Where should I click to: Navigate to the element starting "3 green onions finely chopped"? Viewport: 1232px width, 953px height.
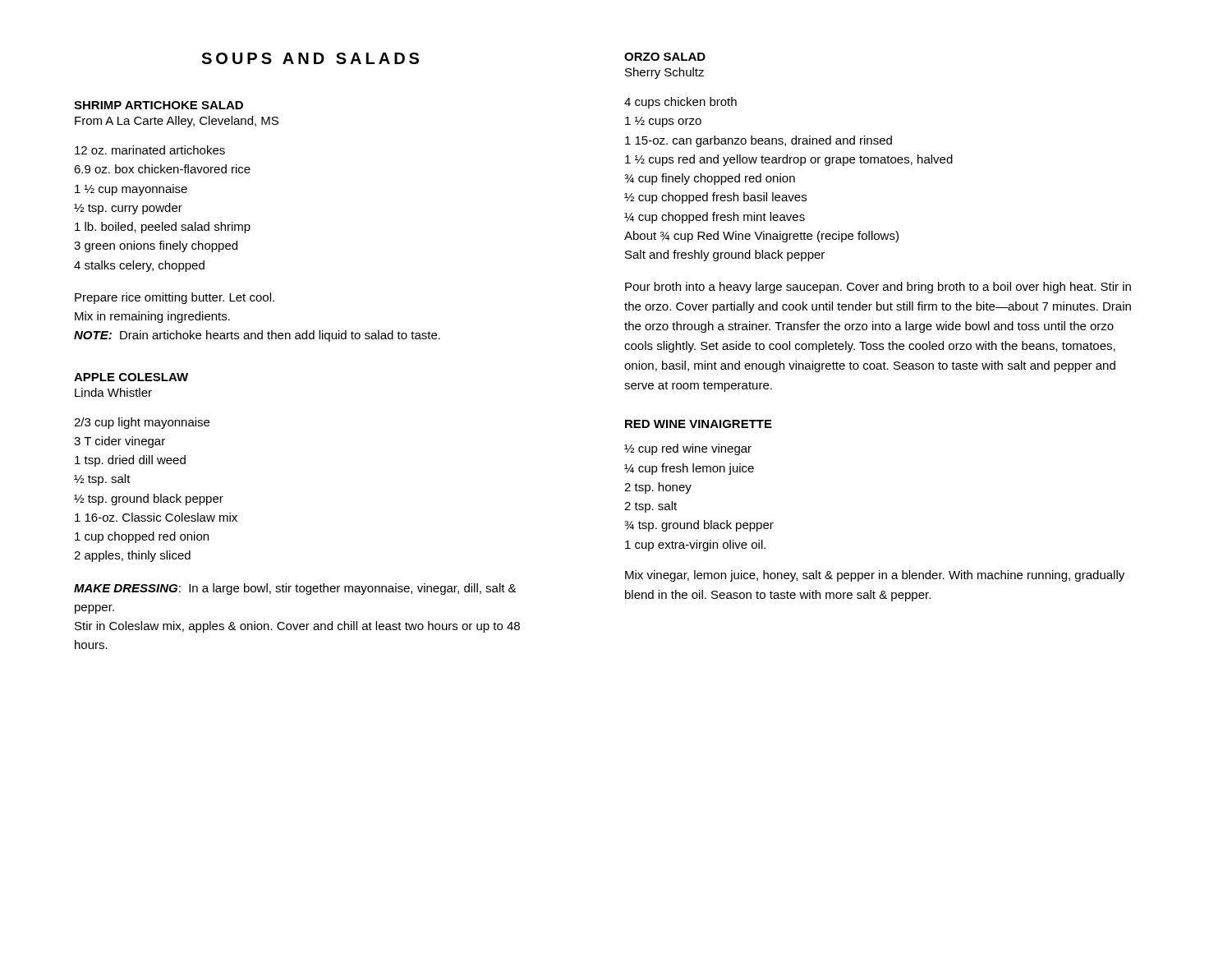156,245
